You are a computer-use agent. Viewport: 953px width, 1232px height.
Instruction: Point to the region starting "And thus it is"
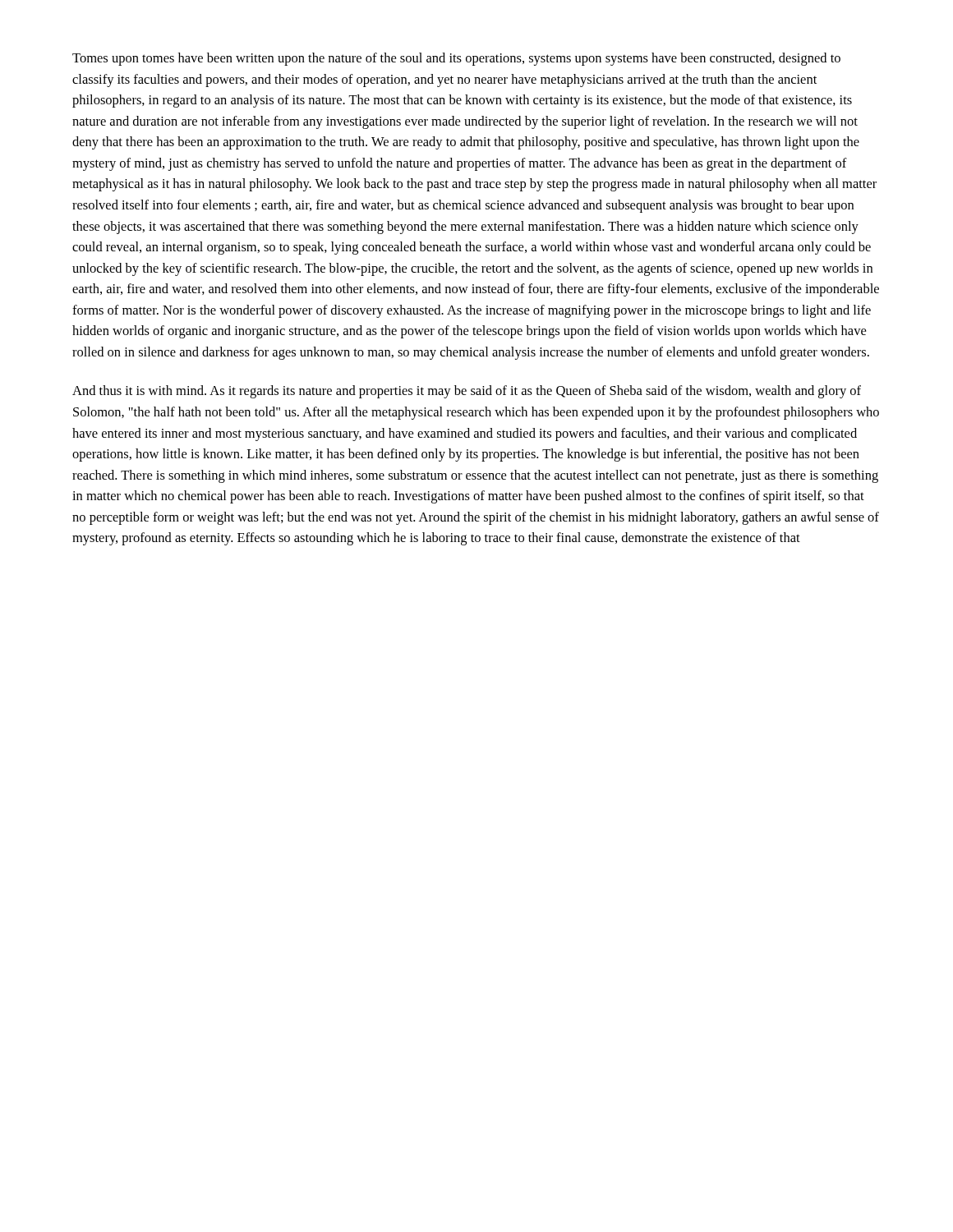(x=476, y=464)
